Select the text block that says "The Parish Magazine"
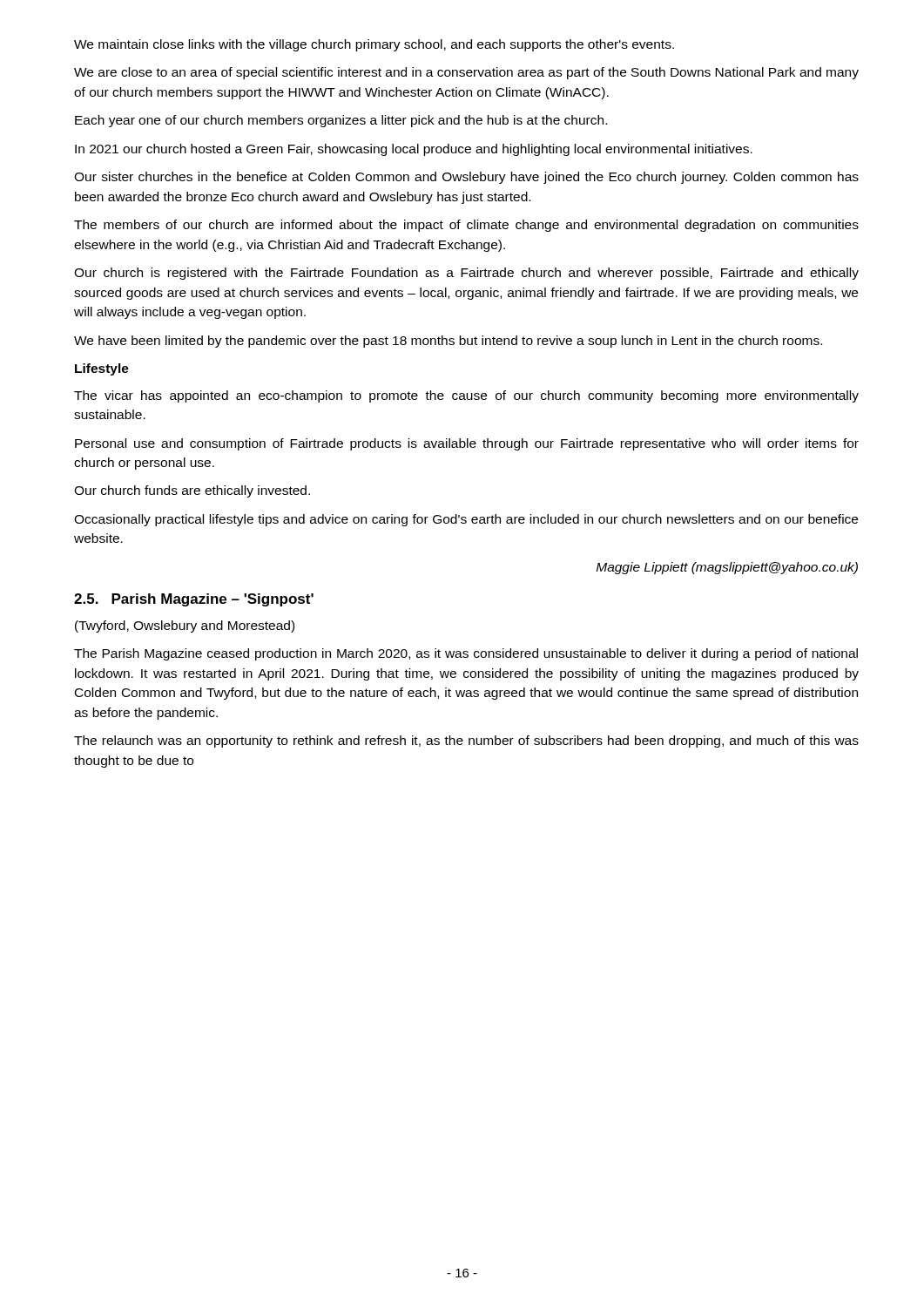 466,683
